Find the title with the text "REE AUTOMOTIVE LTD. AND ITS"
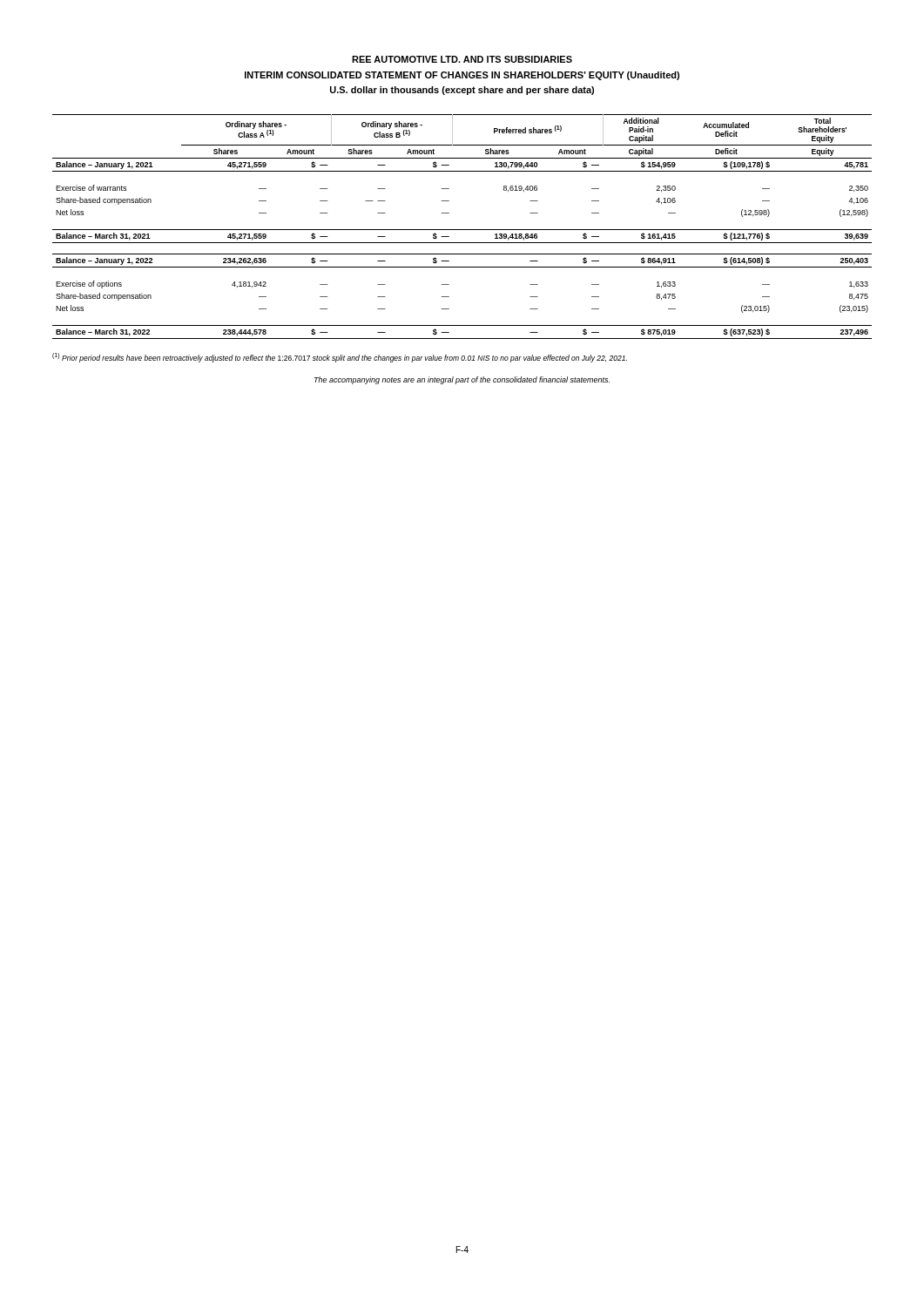 point(462,75)
